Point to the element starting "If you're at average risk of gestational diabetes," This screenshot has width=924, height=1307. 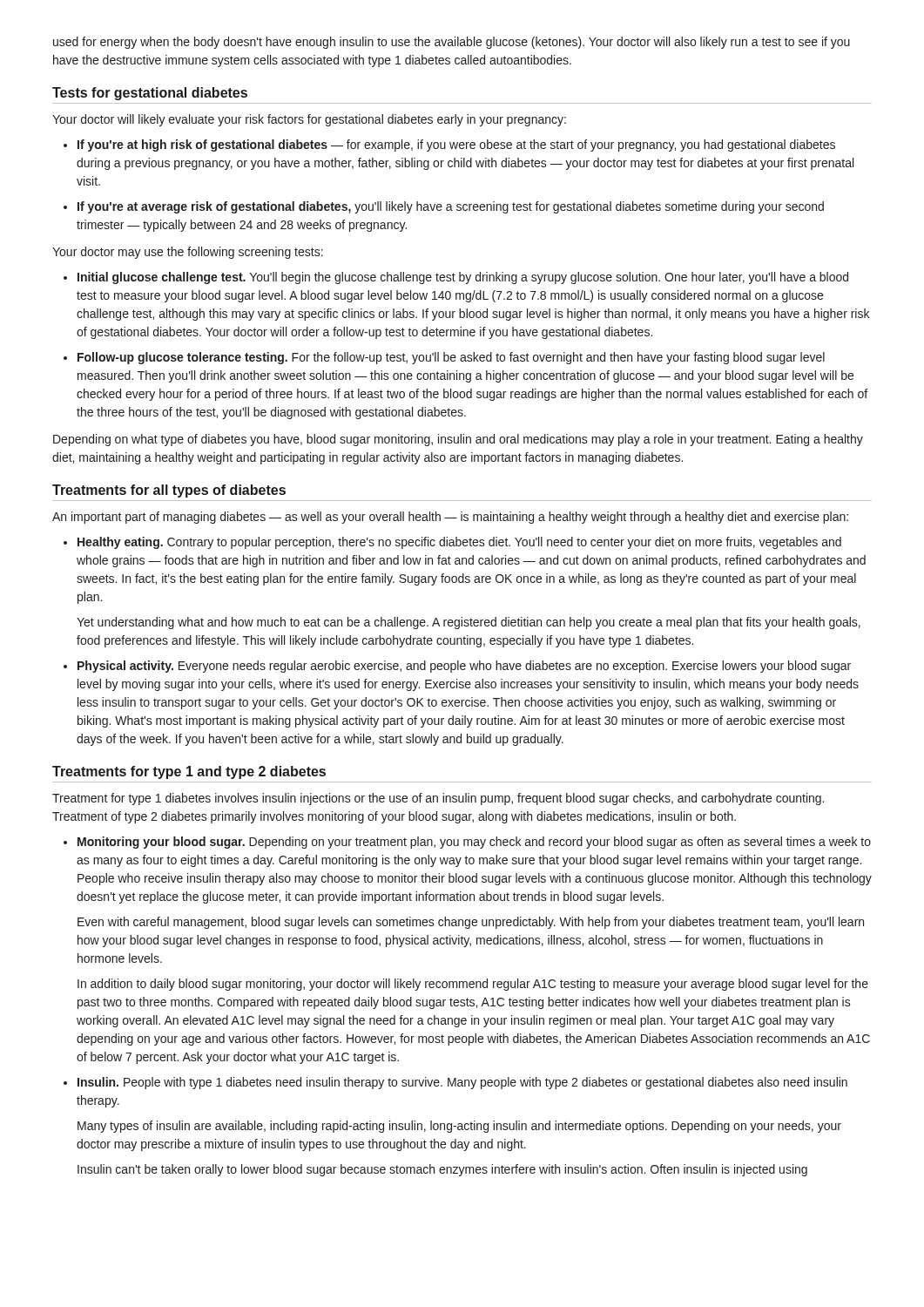click(x=451, y=216)
